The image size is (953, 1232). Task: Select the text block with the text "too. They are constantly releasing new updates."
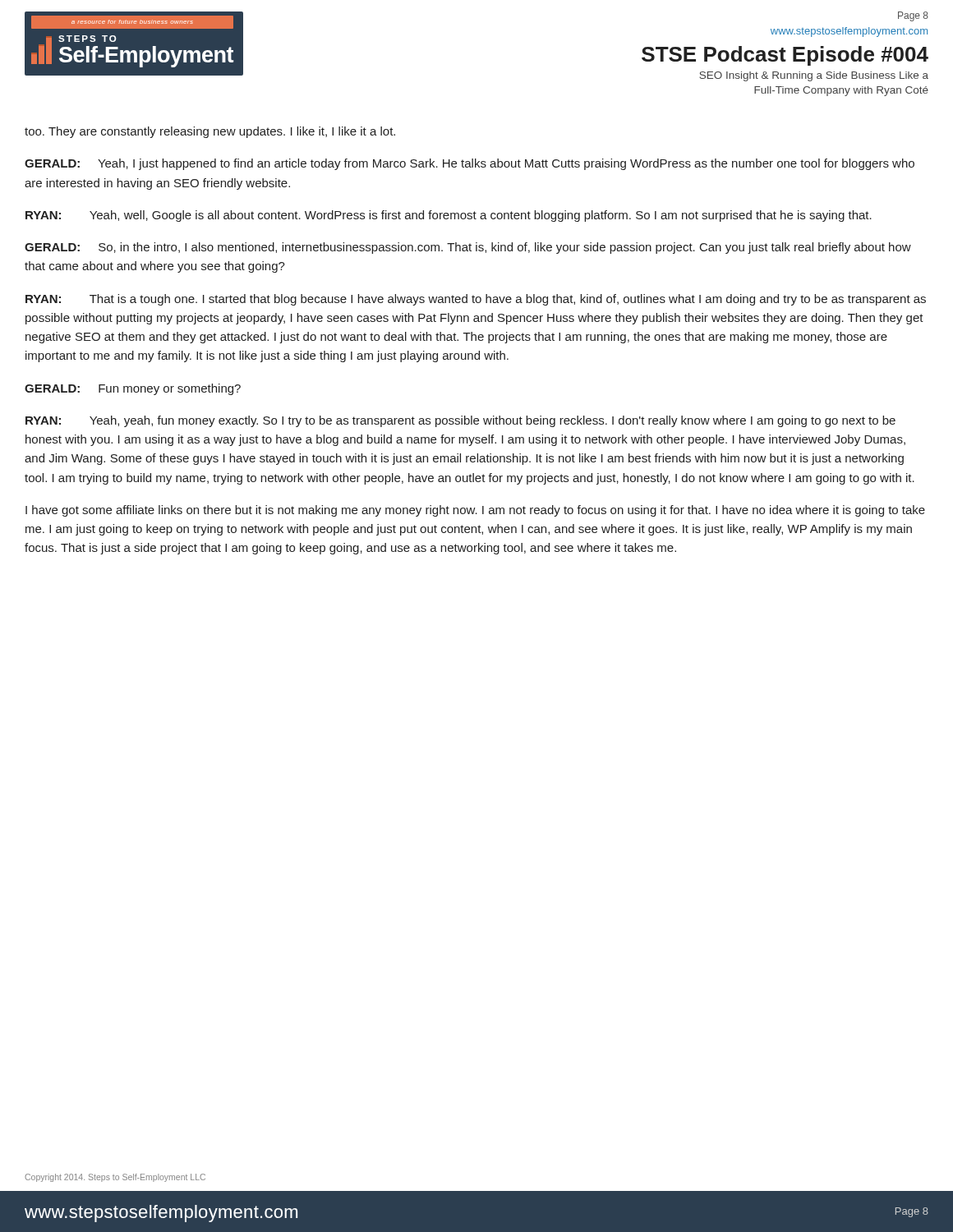211,131
